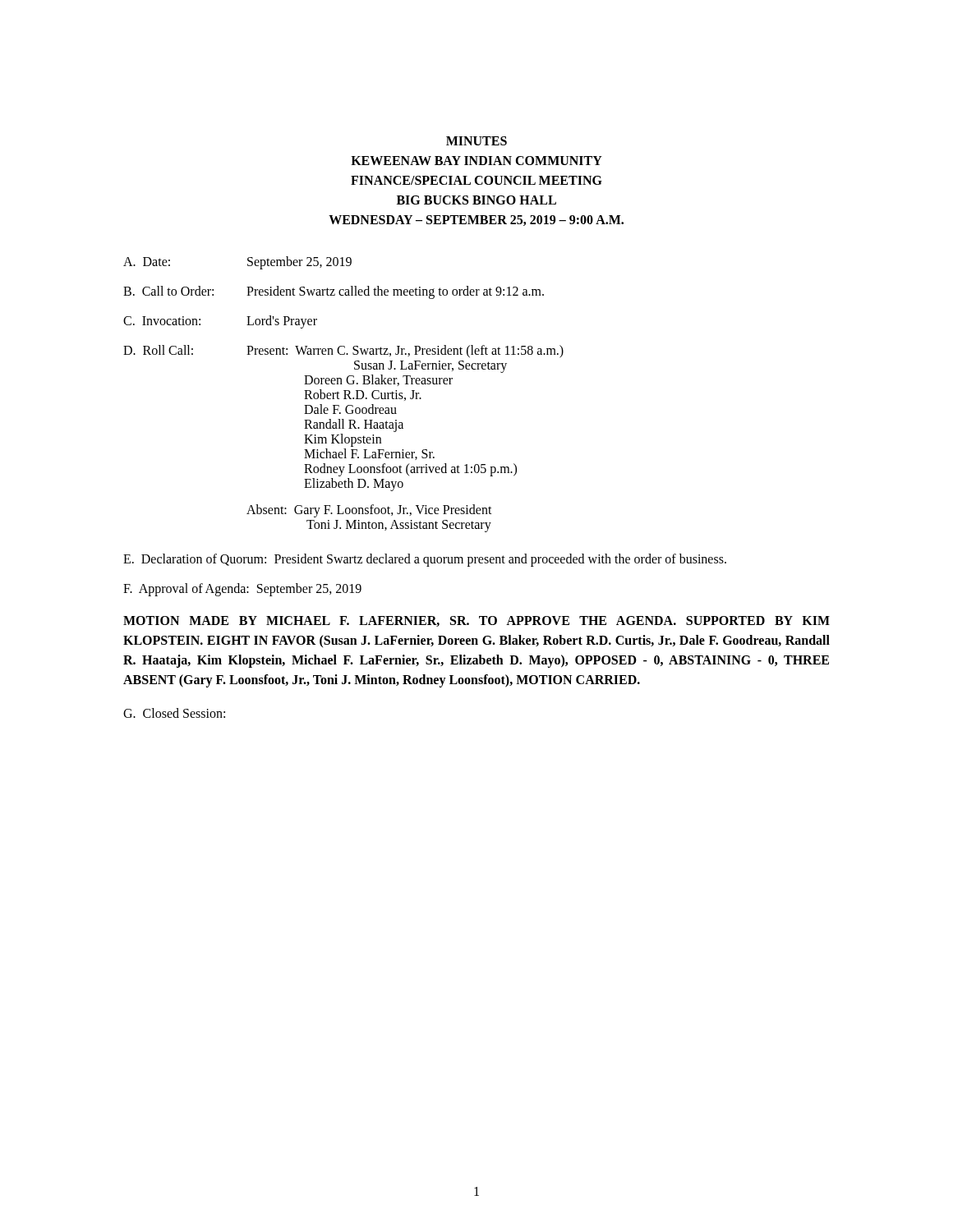Find the text starting "D. Roll Call:"
The width and height of the screenshot is (953, 1232).
point(343,352)
